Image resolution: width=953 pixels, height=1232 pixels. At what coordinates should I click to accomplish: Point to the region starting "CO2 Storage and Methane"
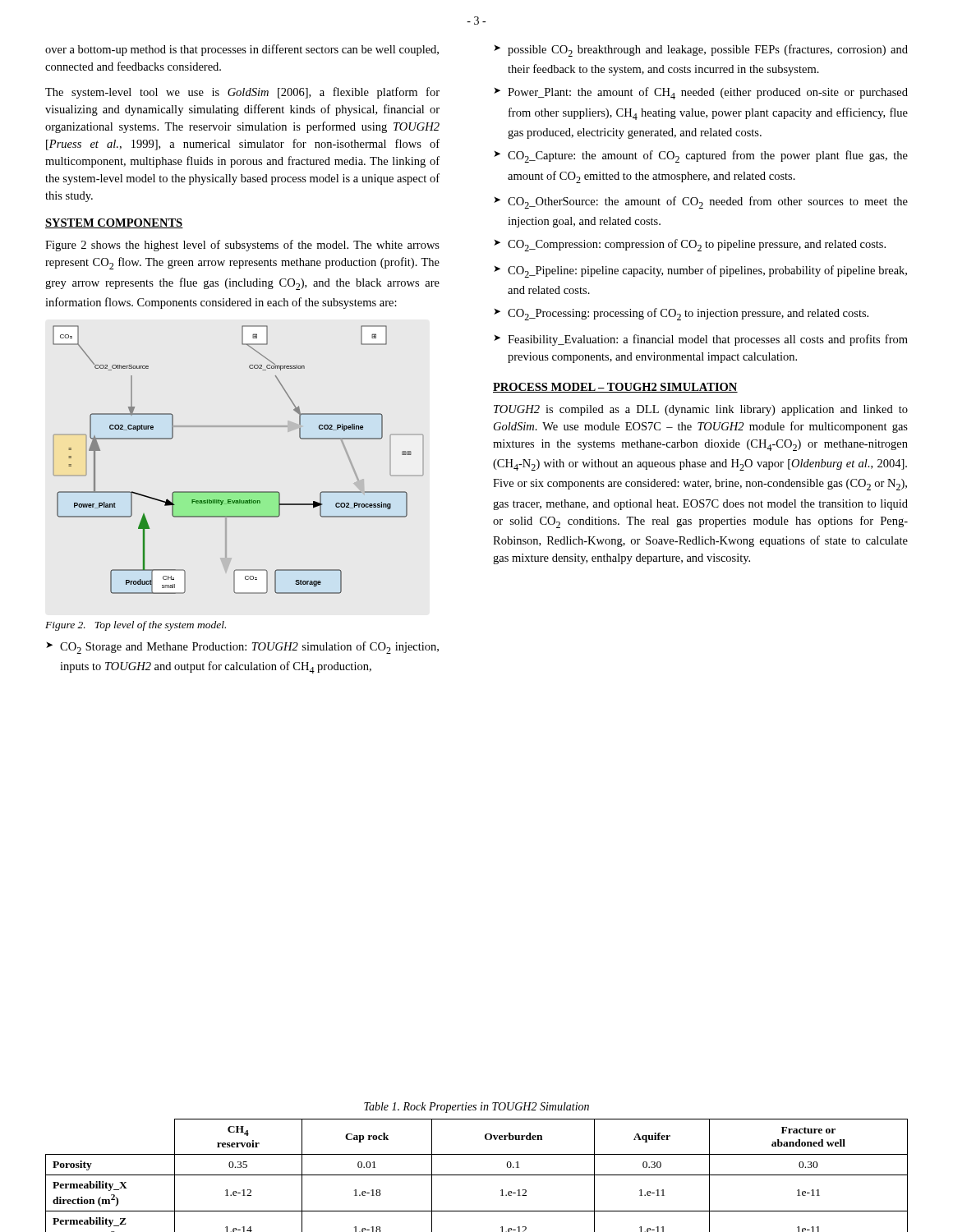point(250,658)
